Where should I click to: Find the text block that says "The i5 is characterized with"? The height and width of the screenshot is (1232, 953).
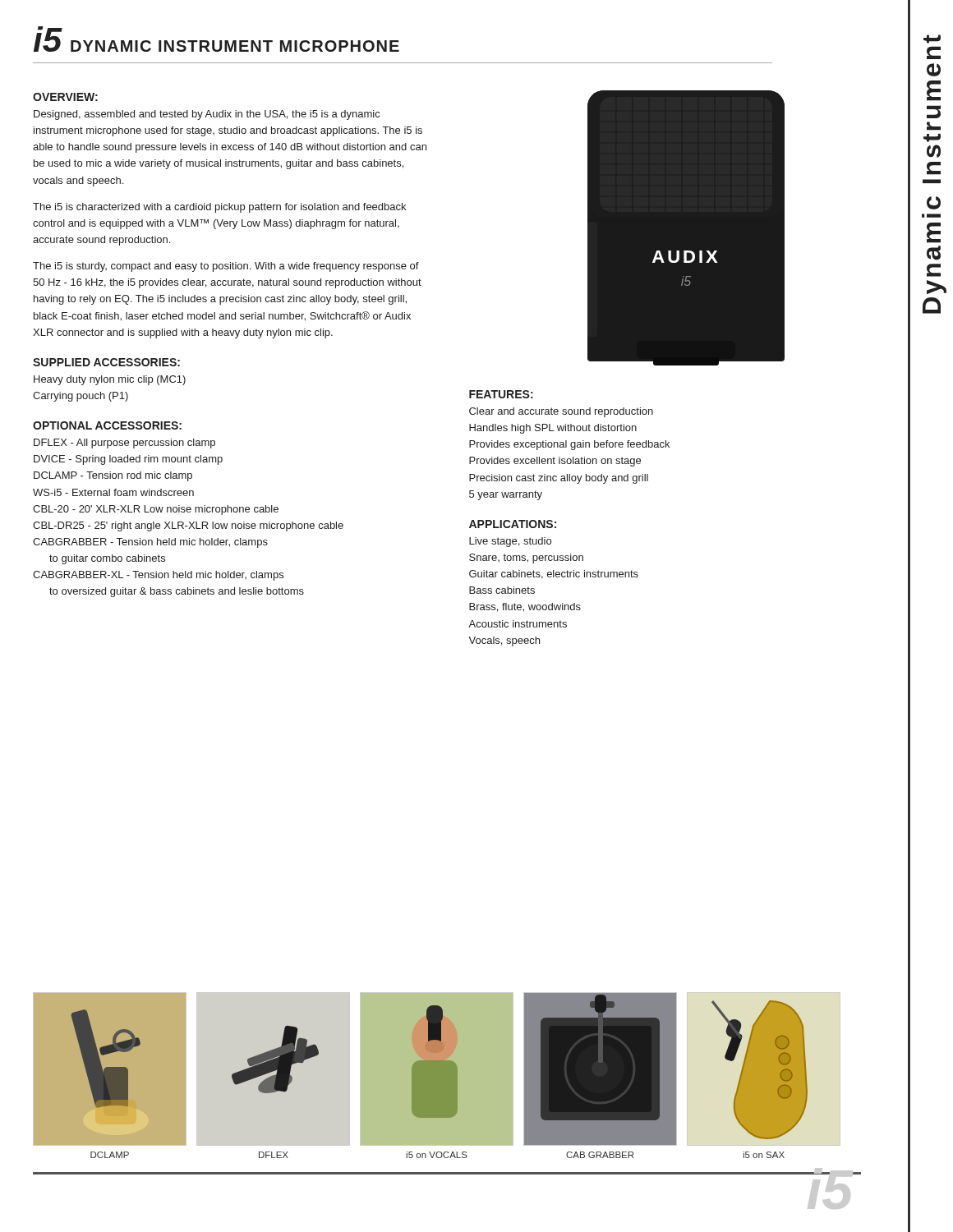point(220,223)
